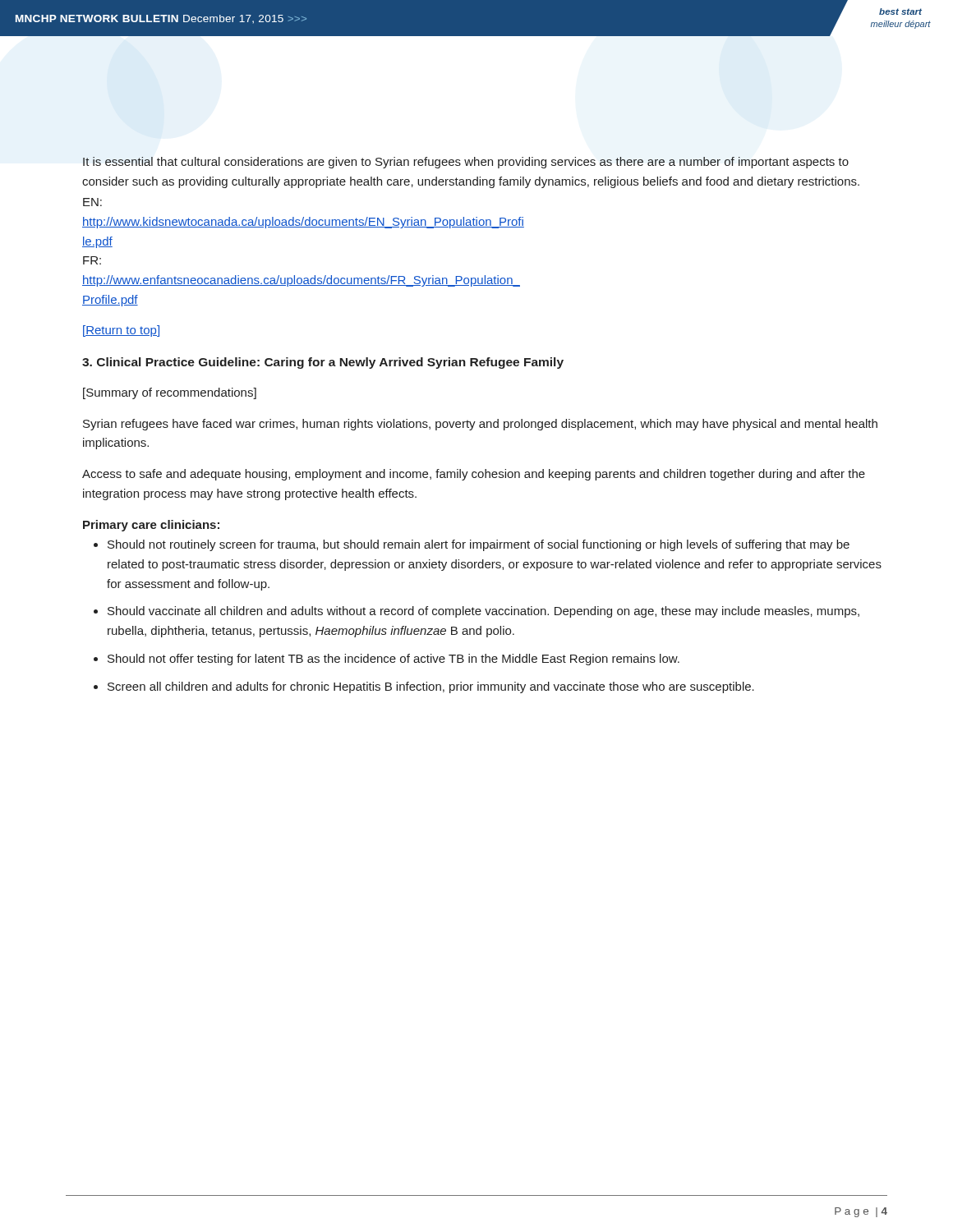
Task: Find the element starting "Should not offer testing for"
Action: click(x=393, y=658)
